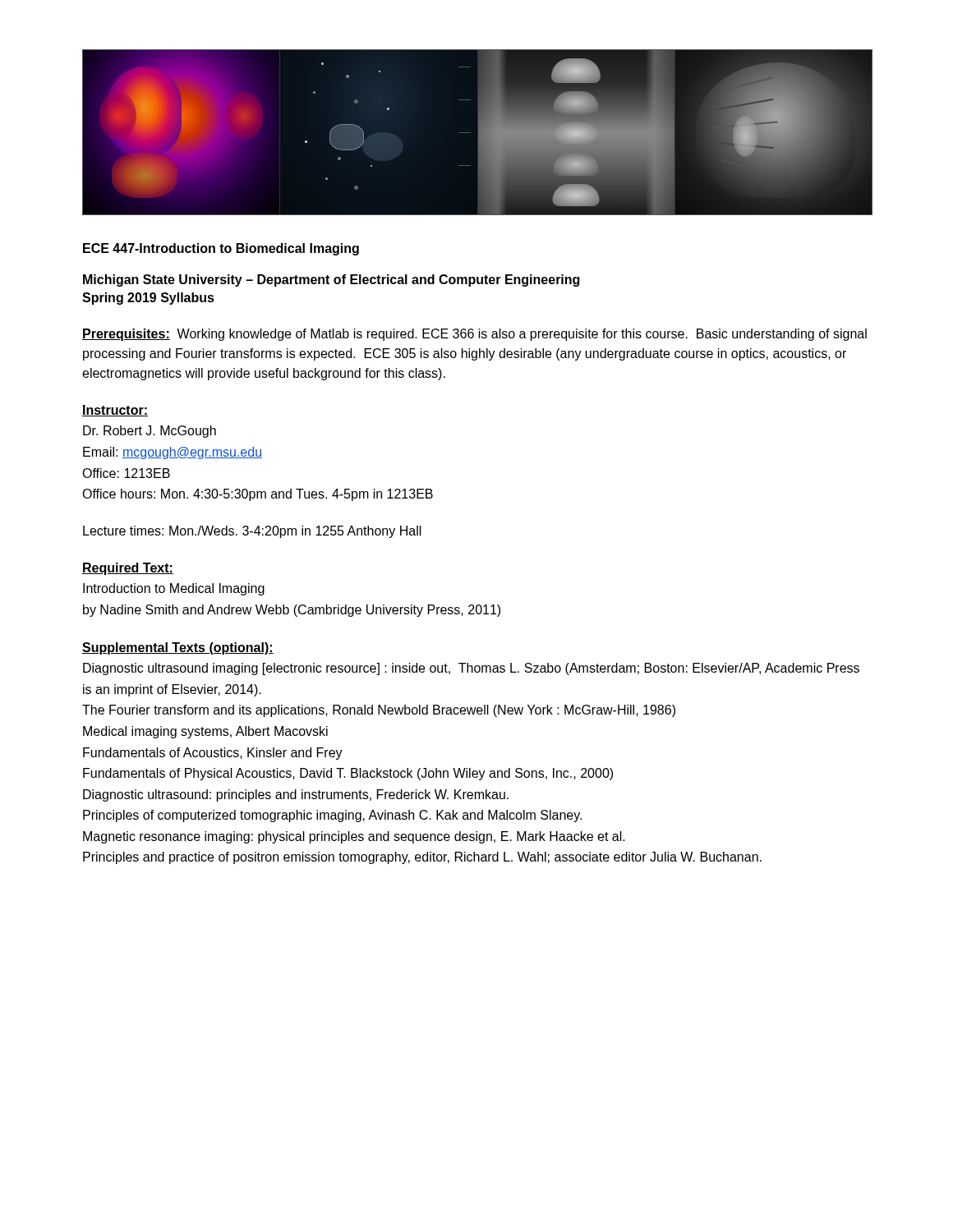Locate the text block containing "Instructor: Dr. Robert"
The height and width of the screenshot is (1232, 953).
point(258,452)
